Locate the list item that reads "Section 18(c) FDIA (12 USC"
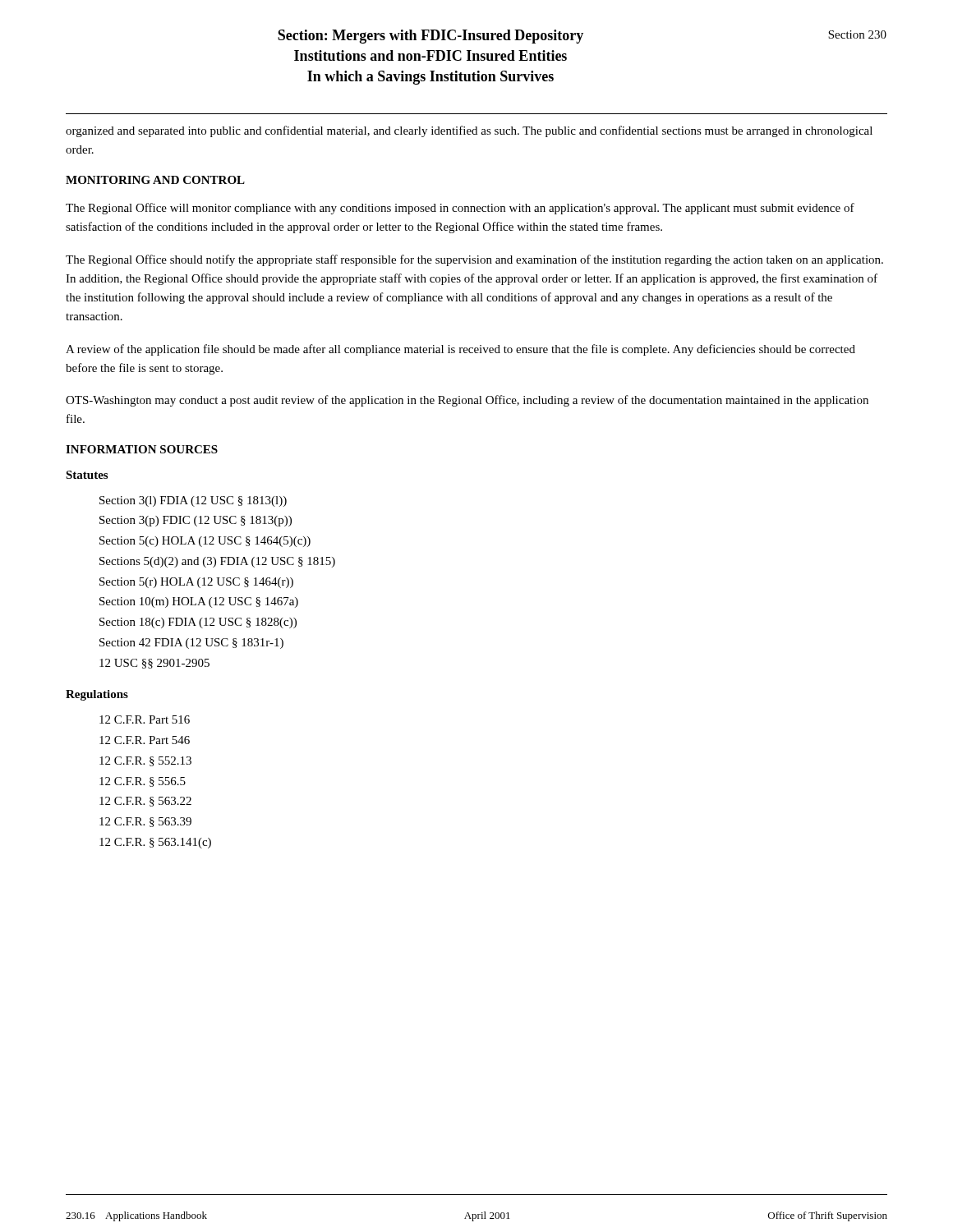Screen dimensions: 1232x953 pos(198,622)
